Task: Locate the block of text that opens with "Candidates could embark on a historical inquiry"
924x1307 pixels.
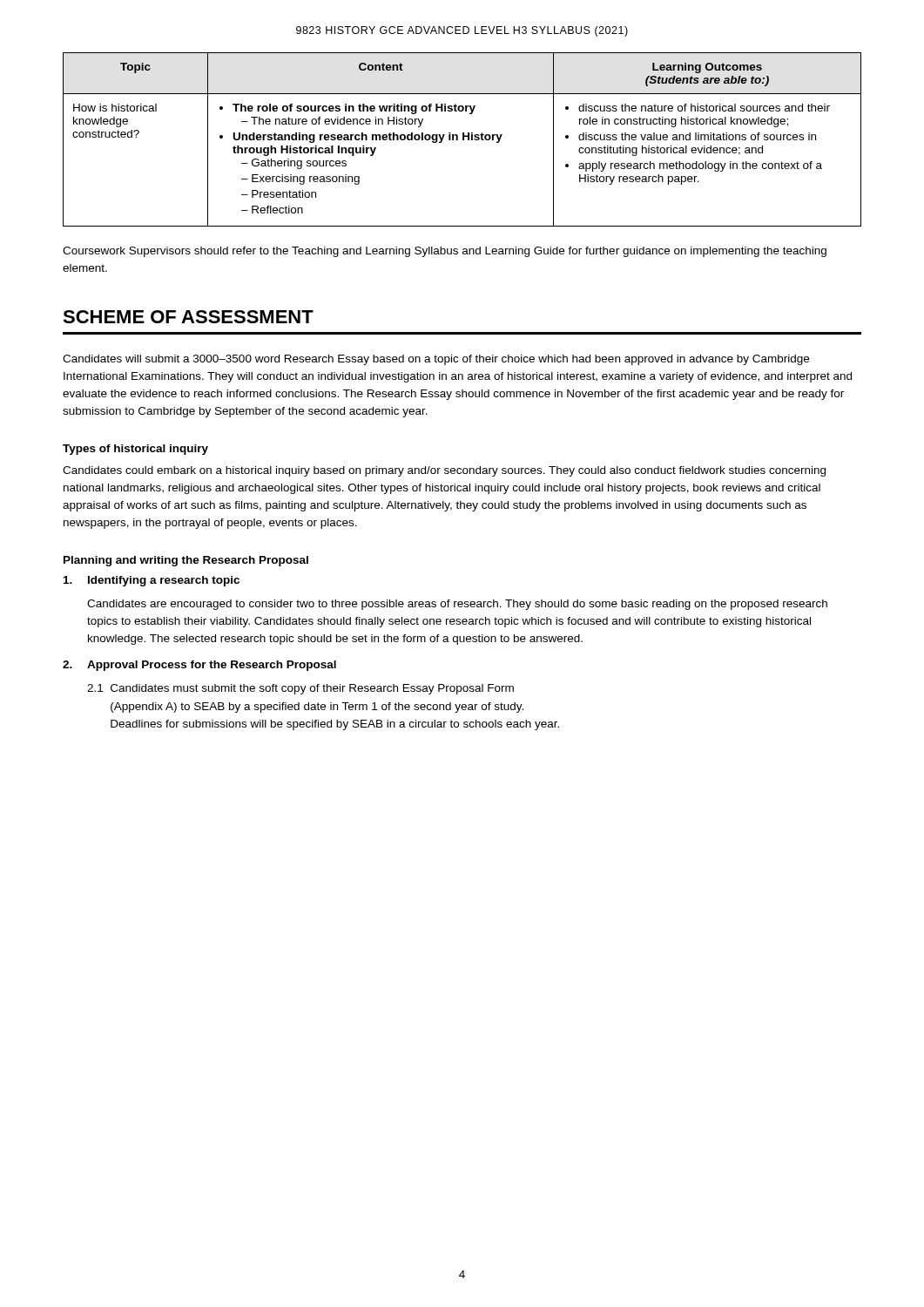Action: [x=445, y=496]
